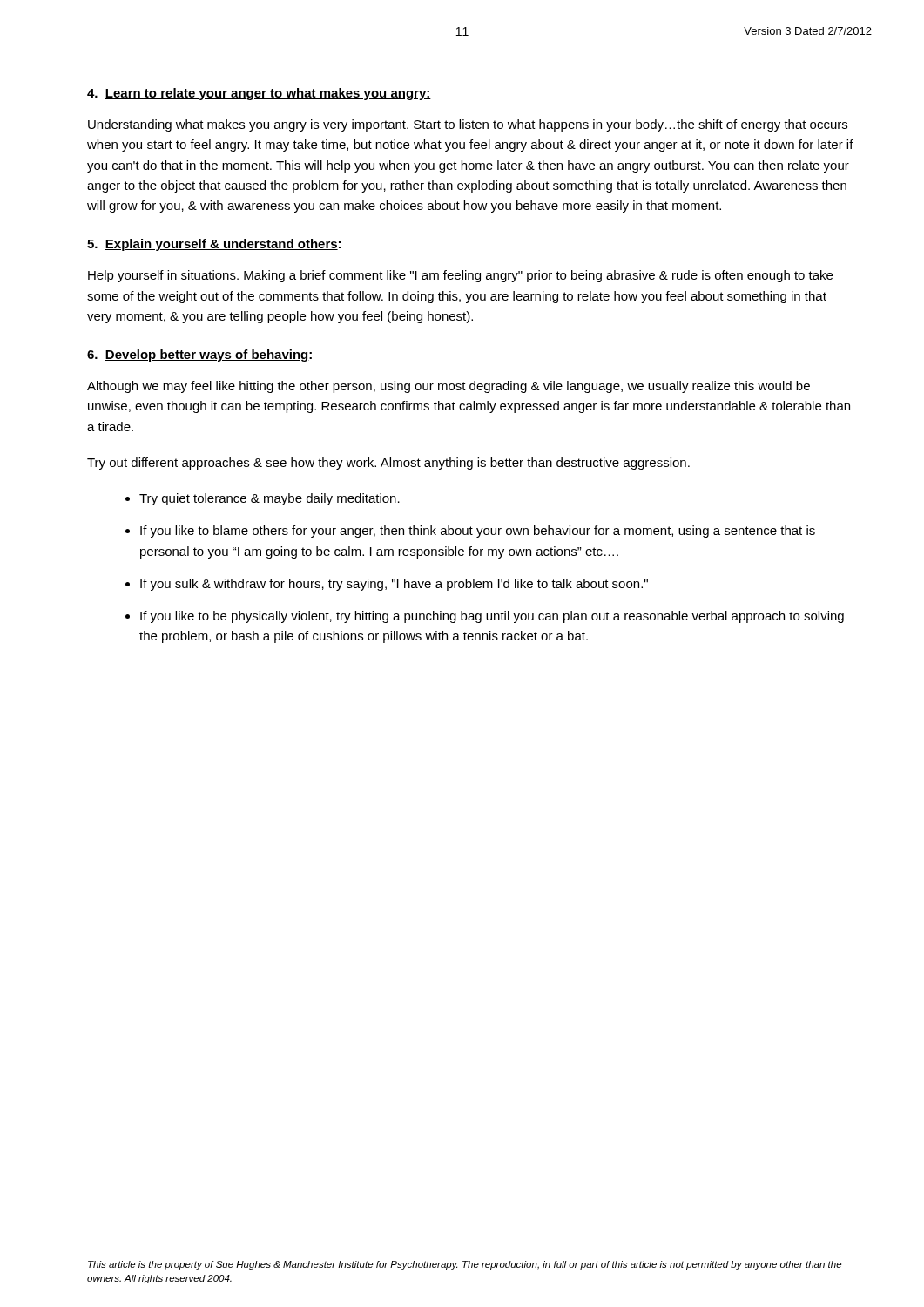
Task: Find the region starting "6. Develop better ways of behaving:"
Action: pyautogui.click(x=200, y=354)
